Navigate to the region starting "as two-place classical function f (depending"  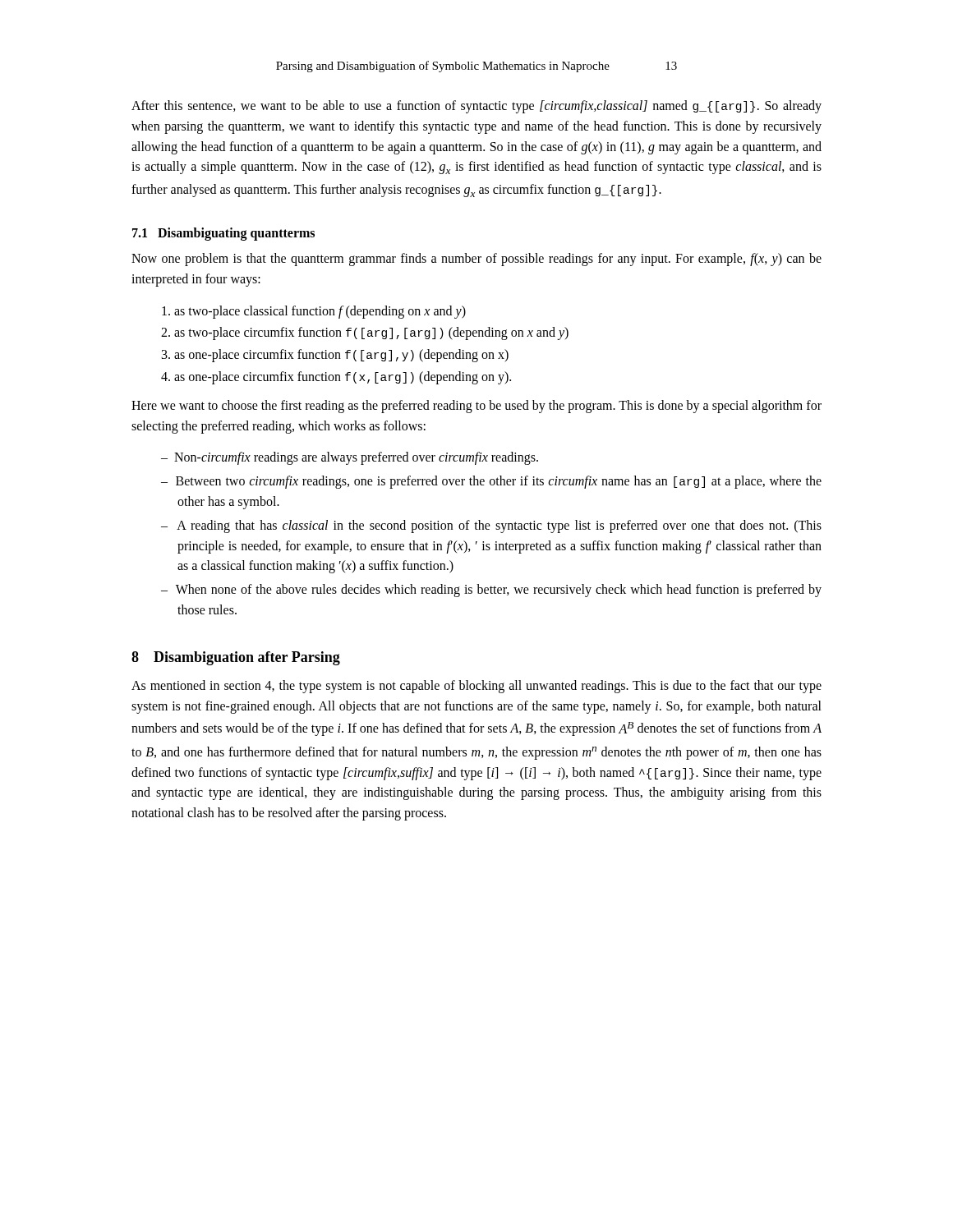click(313, 311)
